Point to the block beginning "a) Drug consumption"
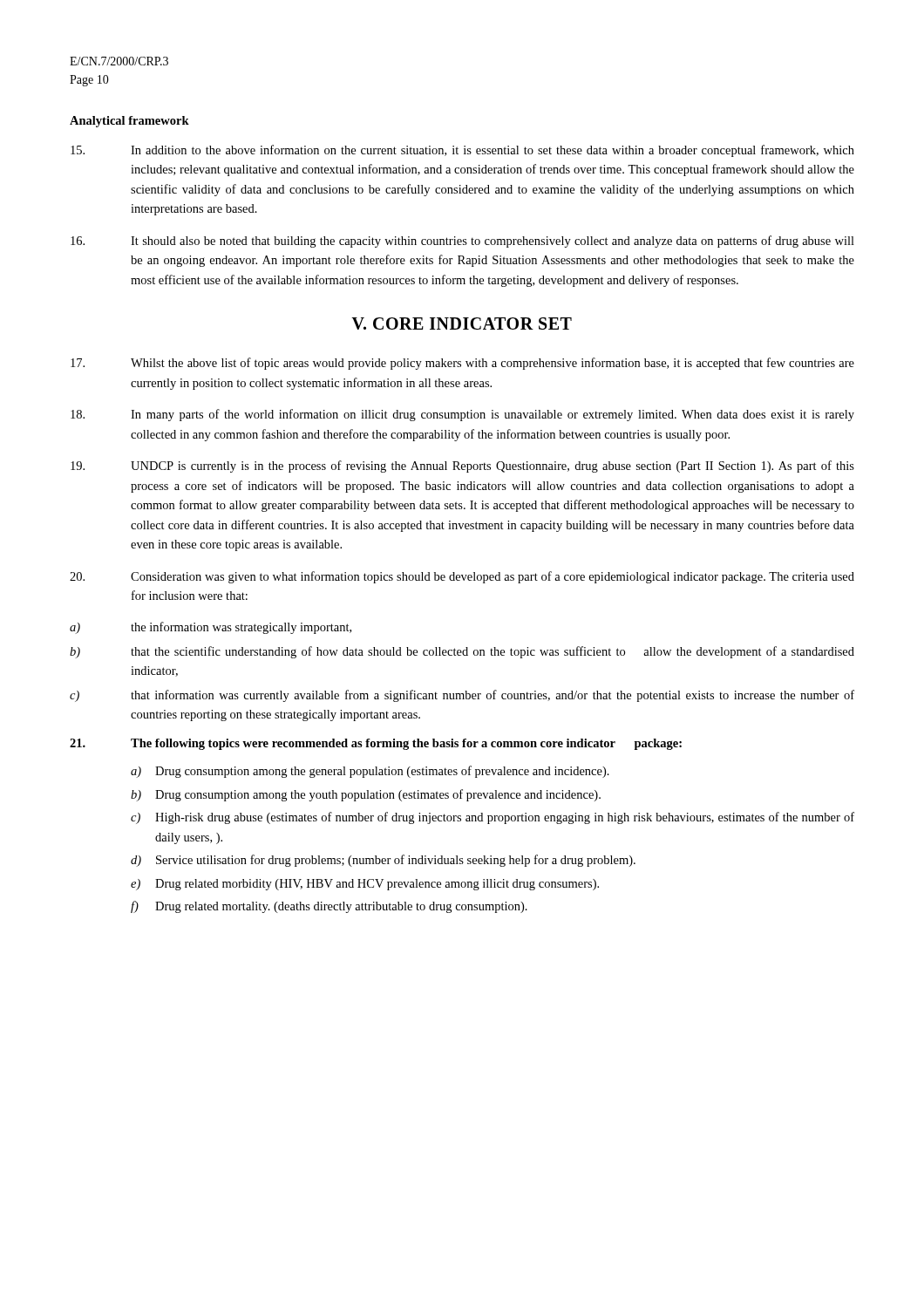 point(492,771)
